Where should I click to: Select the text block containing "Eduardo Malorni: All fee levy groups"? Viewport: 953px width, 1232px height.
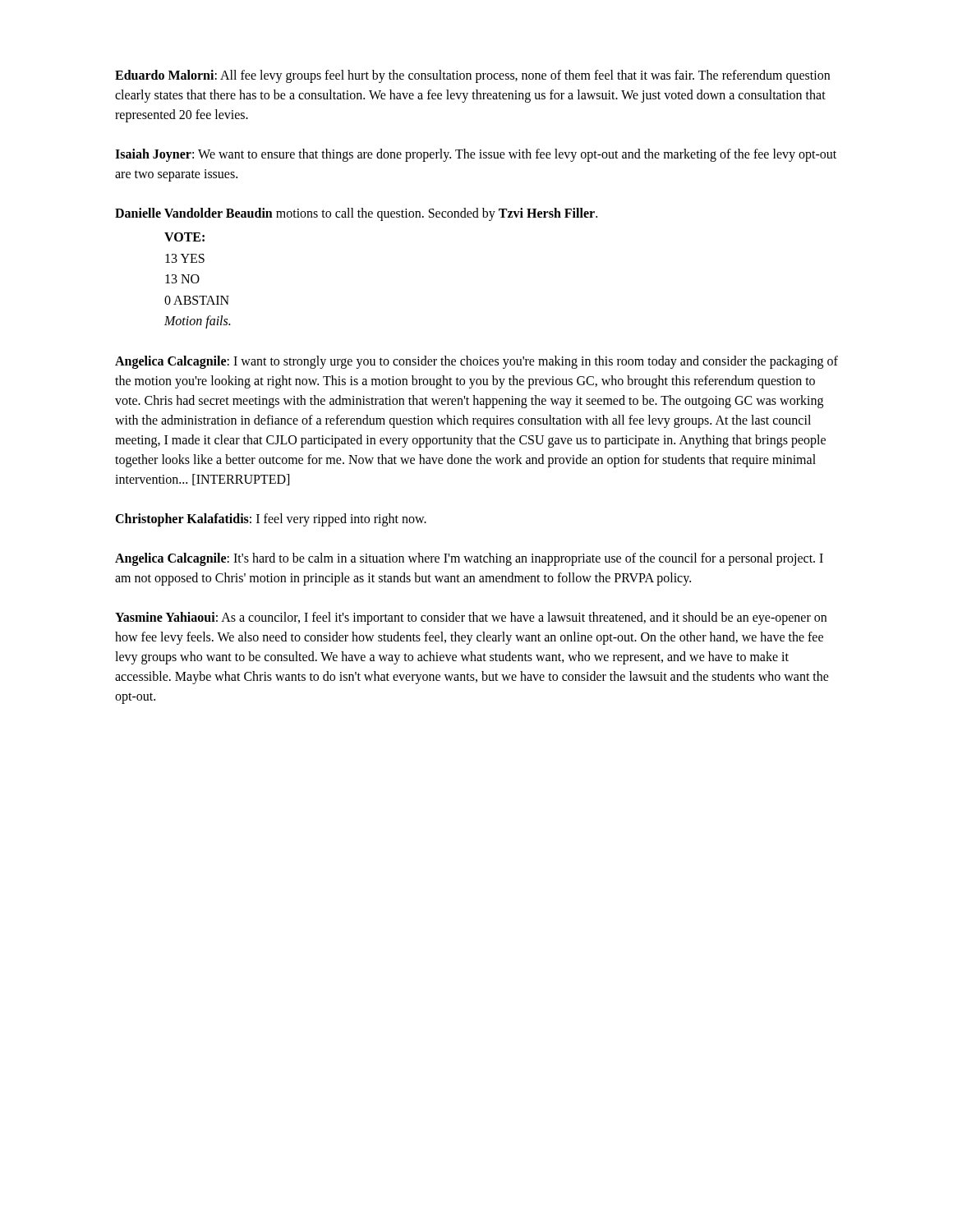tap(473, 95)
